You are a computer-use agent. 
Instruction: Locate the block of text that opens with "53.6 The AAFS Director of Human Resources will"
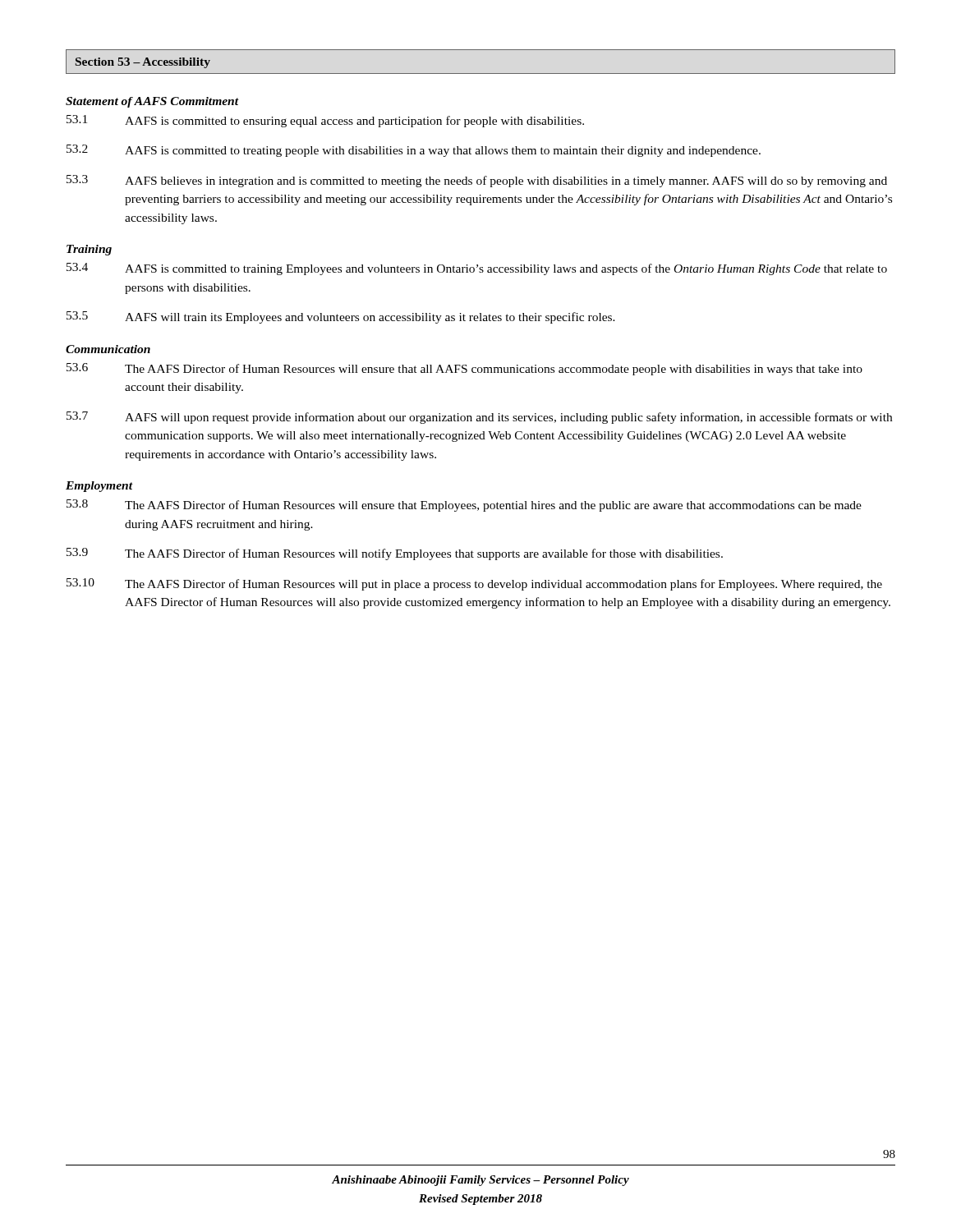[480, 378]
